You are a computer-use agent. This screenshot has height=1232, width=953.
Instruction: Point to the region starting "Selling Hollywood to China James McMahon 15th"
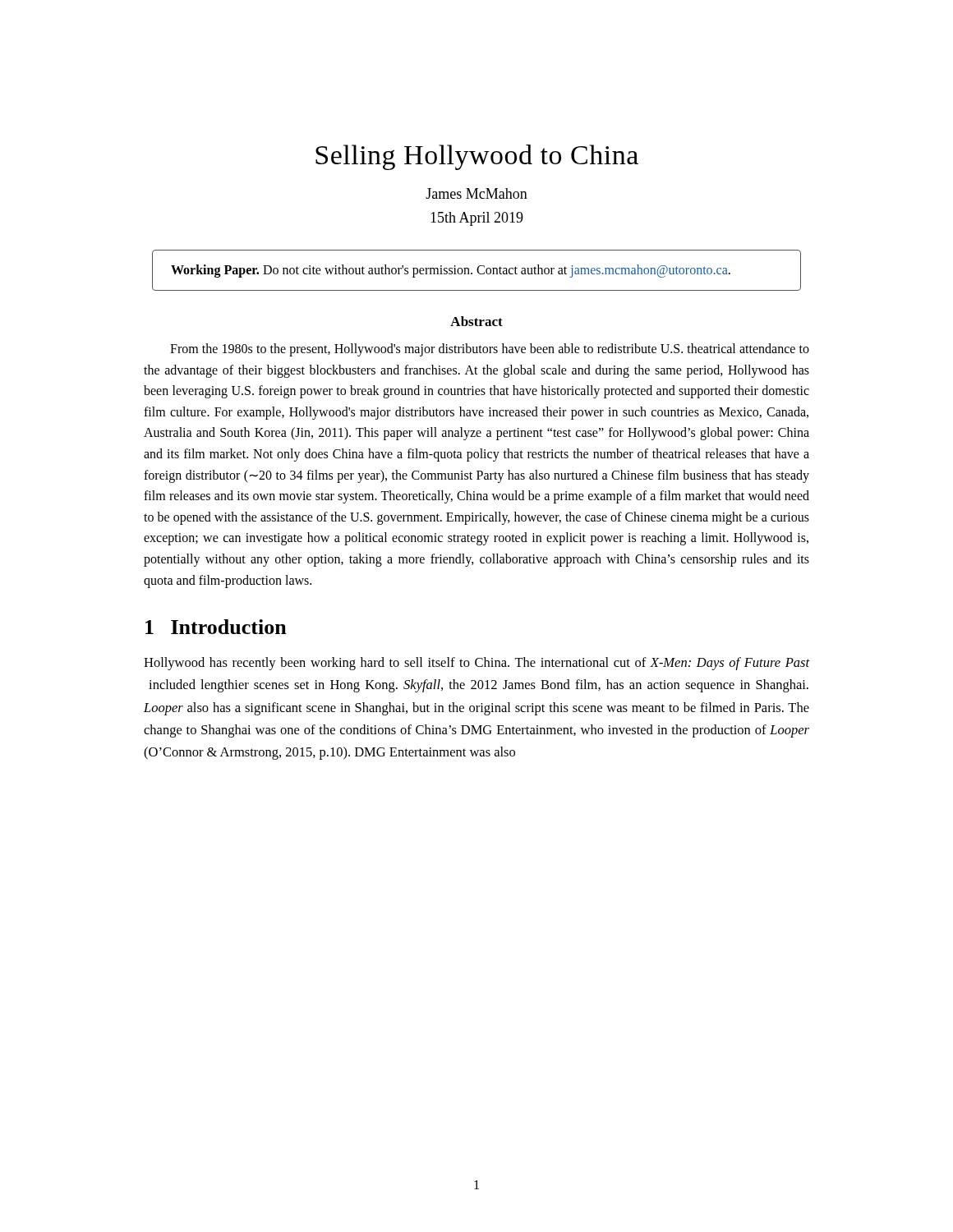point(476,183)
